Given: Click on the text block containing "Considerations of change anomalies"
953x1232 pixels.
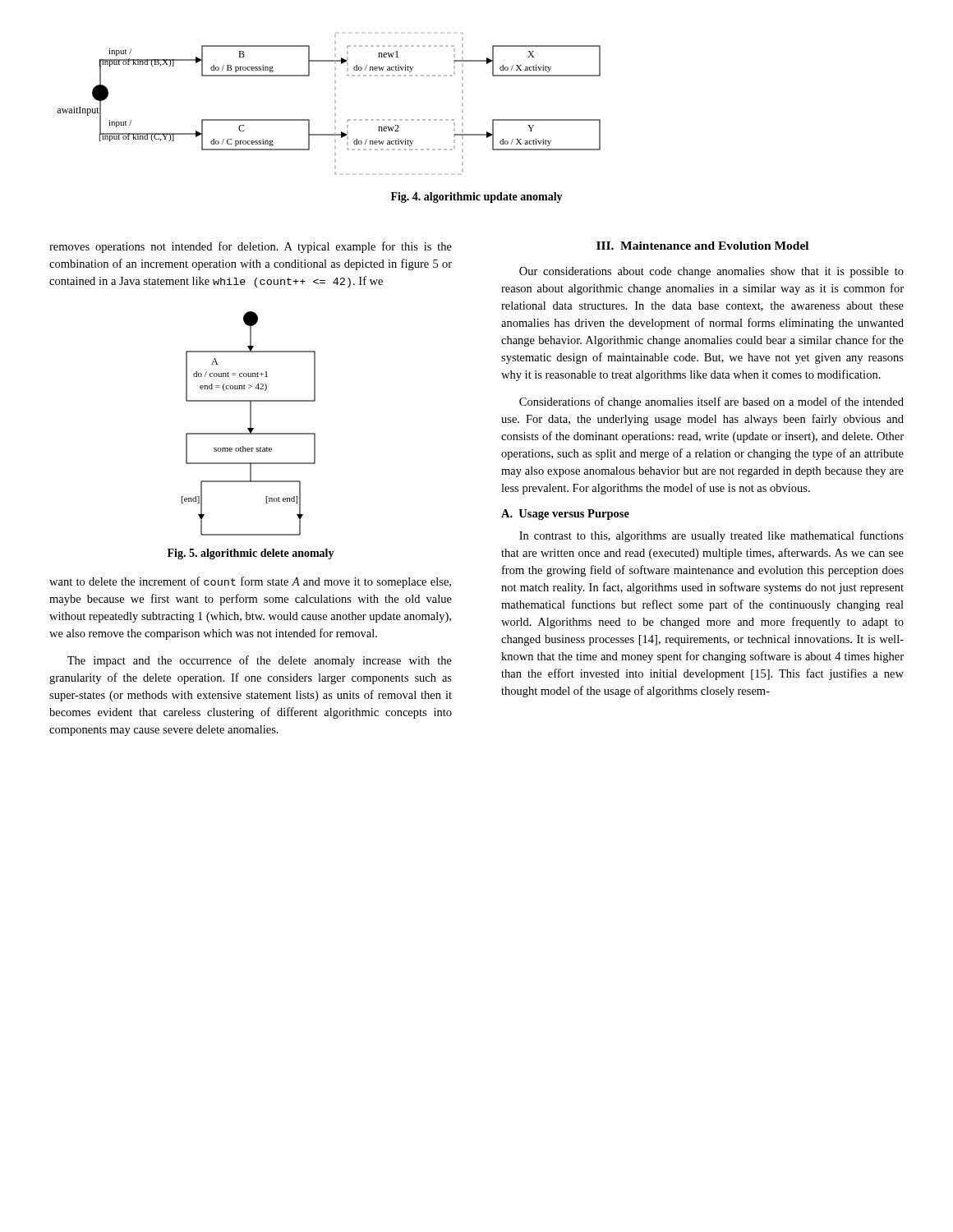Looking at the screenshot, I should 702,445.
